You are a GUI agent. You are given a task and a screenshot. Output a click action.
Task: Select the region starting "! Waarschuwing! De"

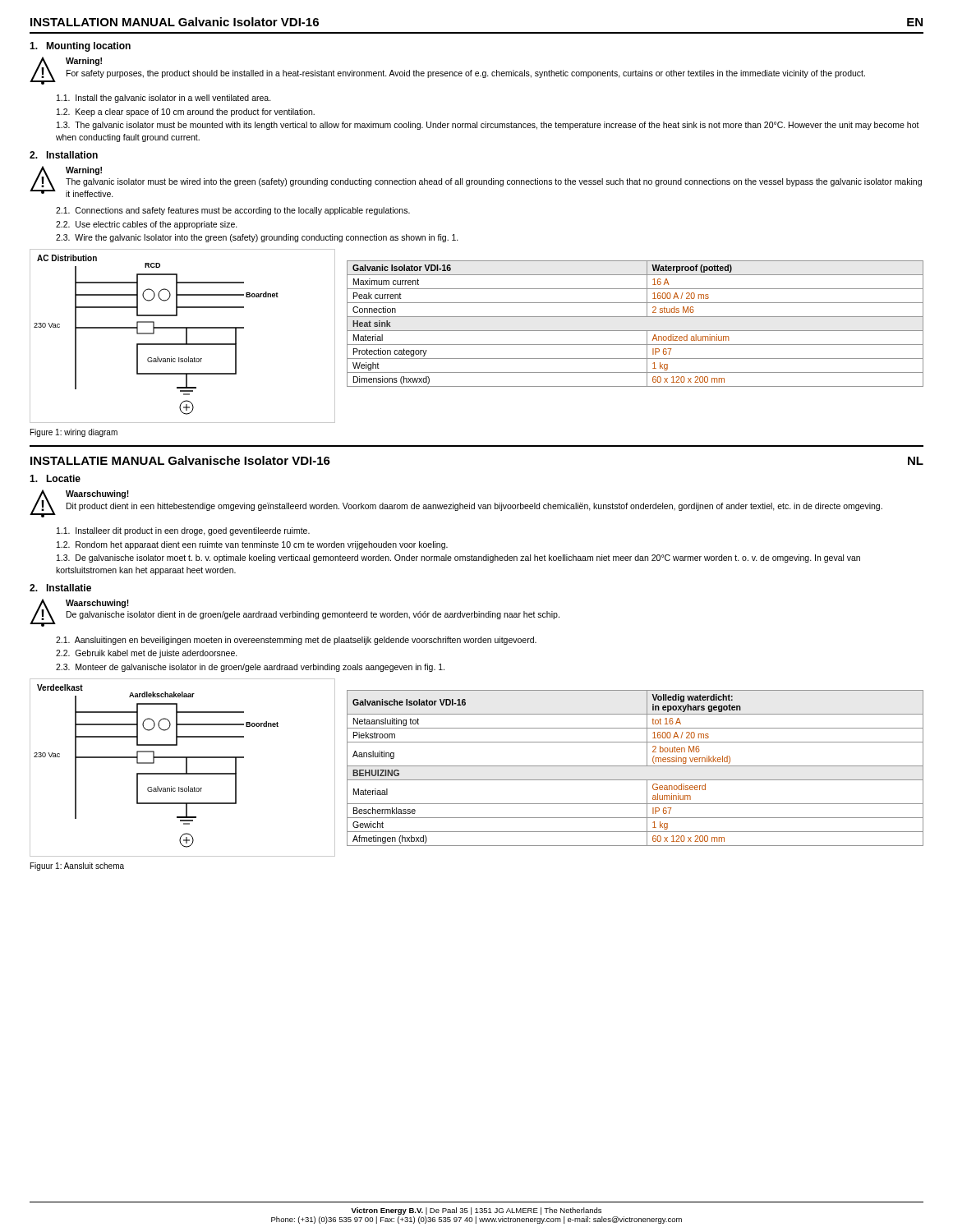[295, 613]
